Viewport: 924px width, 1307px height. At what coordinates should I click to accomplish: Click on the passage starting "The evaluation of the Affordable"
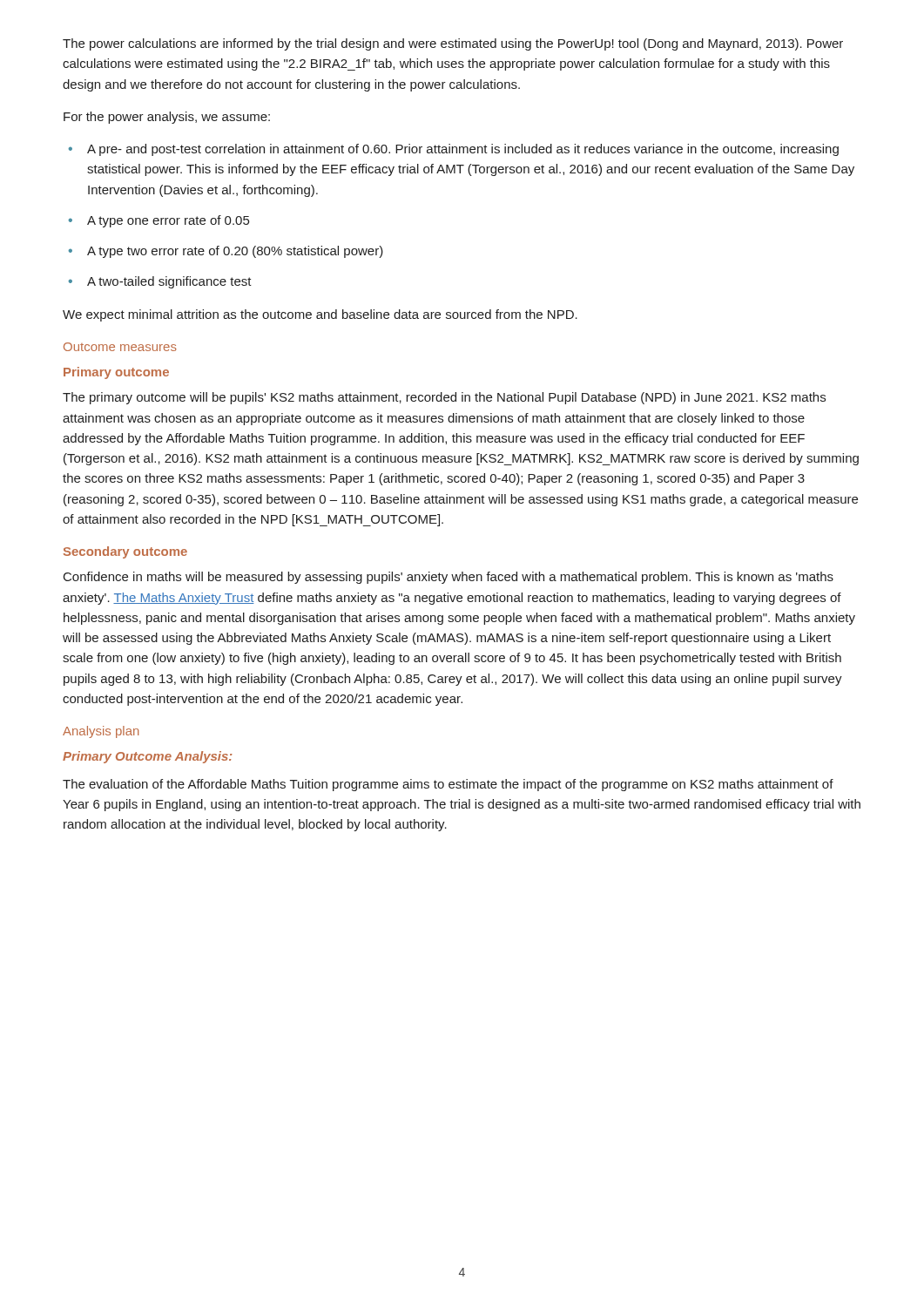pyautogui.click(x=462, y=804)
